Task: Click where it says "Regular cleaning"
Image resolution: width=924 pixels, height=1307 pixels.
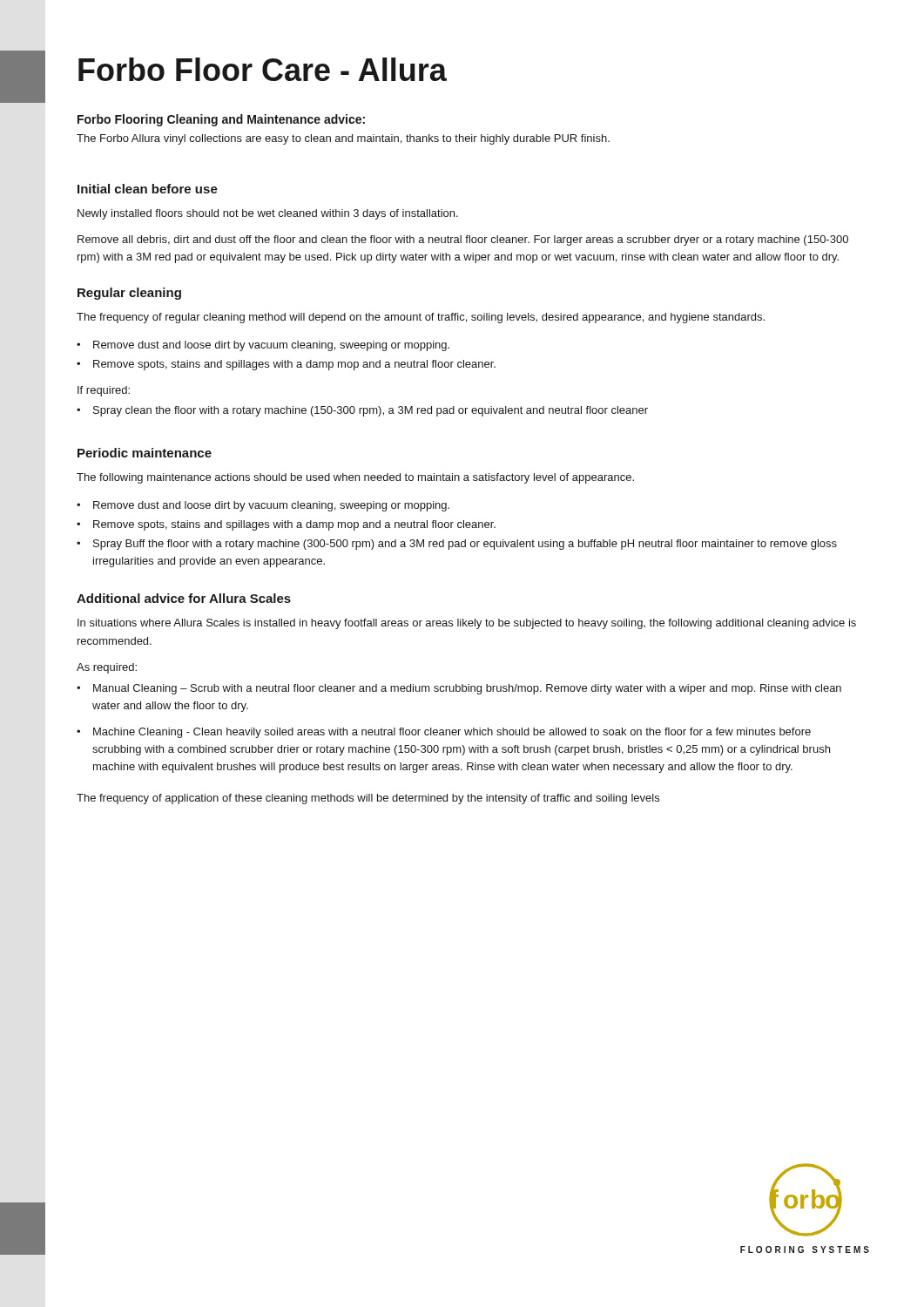Action: [129, 294]
